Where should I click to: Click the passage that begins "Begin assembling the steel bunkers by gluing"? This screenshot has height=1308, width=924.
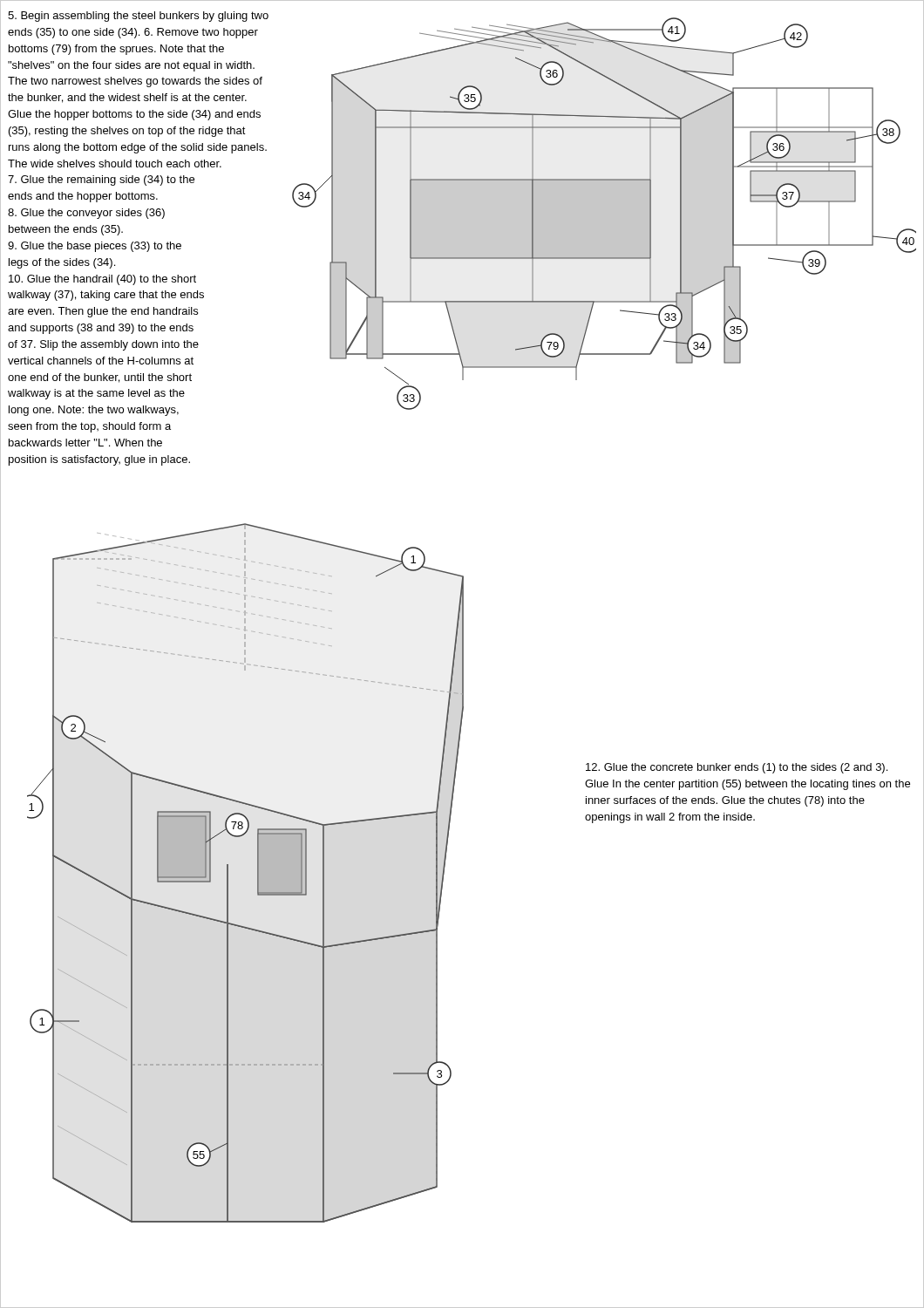pyautogui.click(x=138, y=237)
